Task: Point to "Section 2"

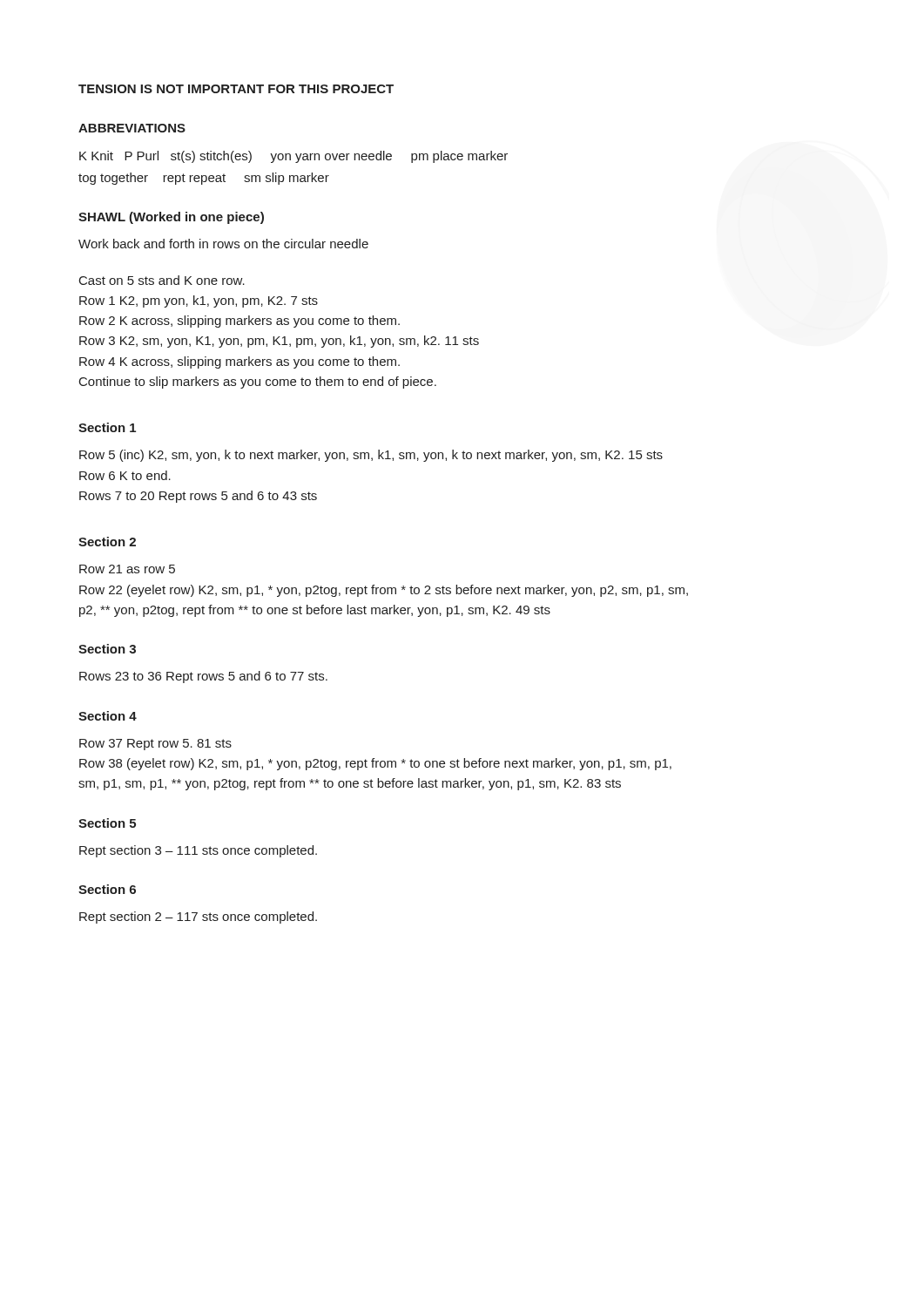Action: click(107, 542)
